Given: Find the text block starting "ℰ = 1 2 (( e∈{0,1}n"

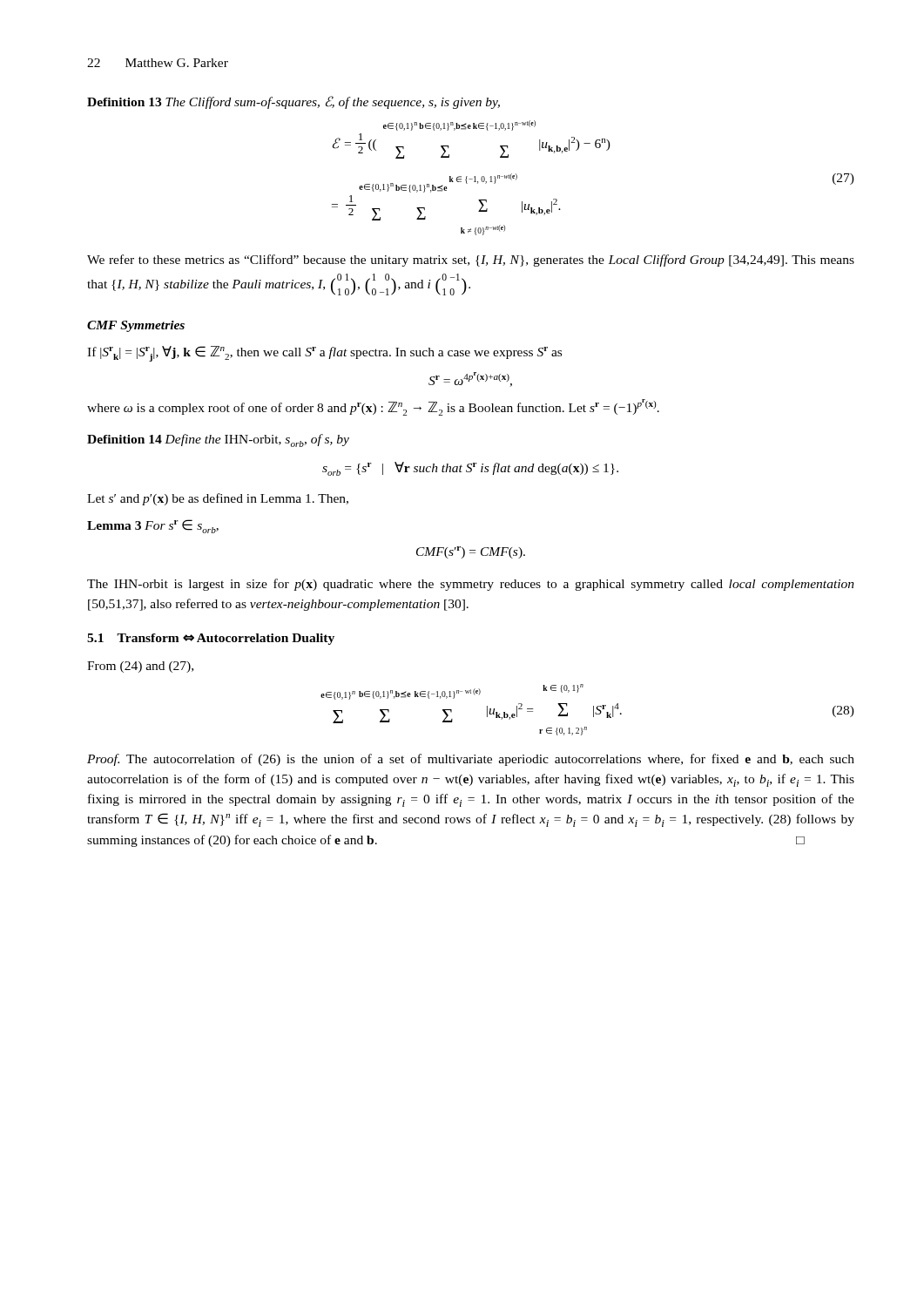Looking at the screenshot, I should (459, 125).
